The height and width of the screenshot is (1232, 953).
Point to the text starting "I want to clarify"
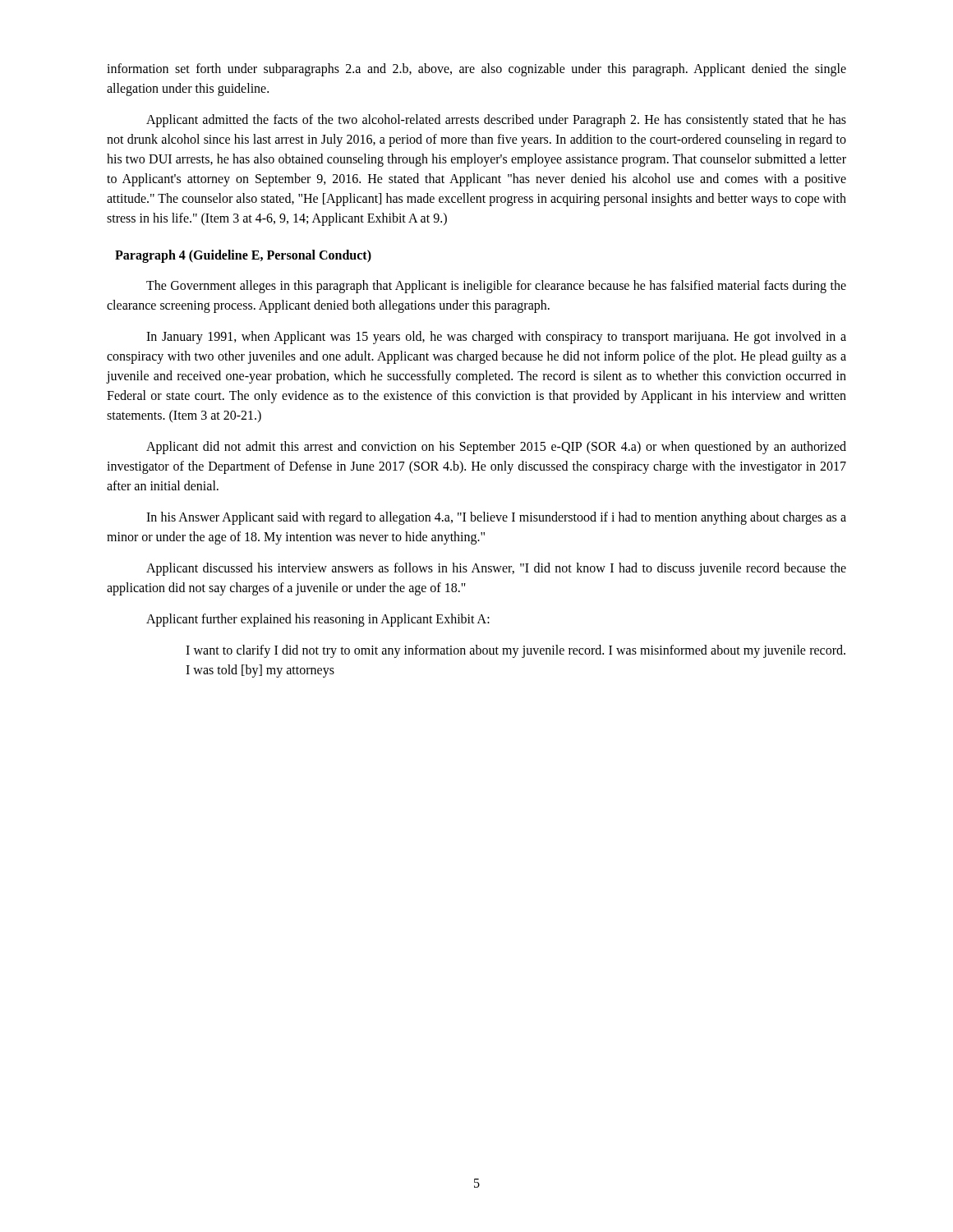(516, 660)
